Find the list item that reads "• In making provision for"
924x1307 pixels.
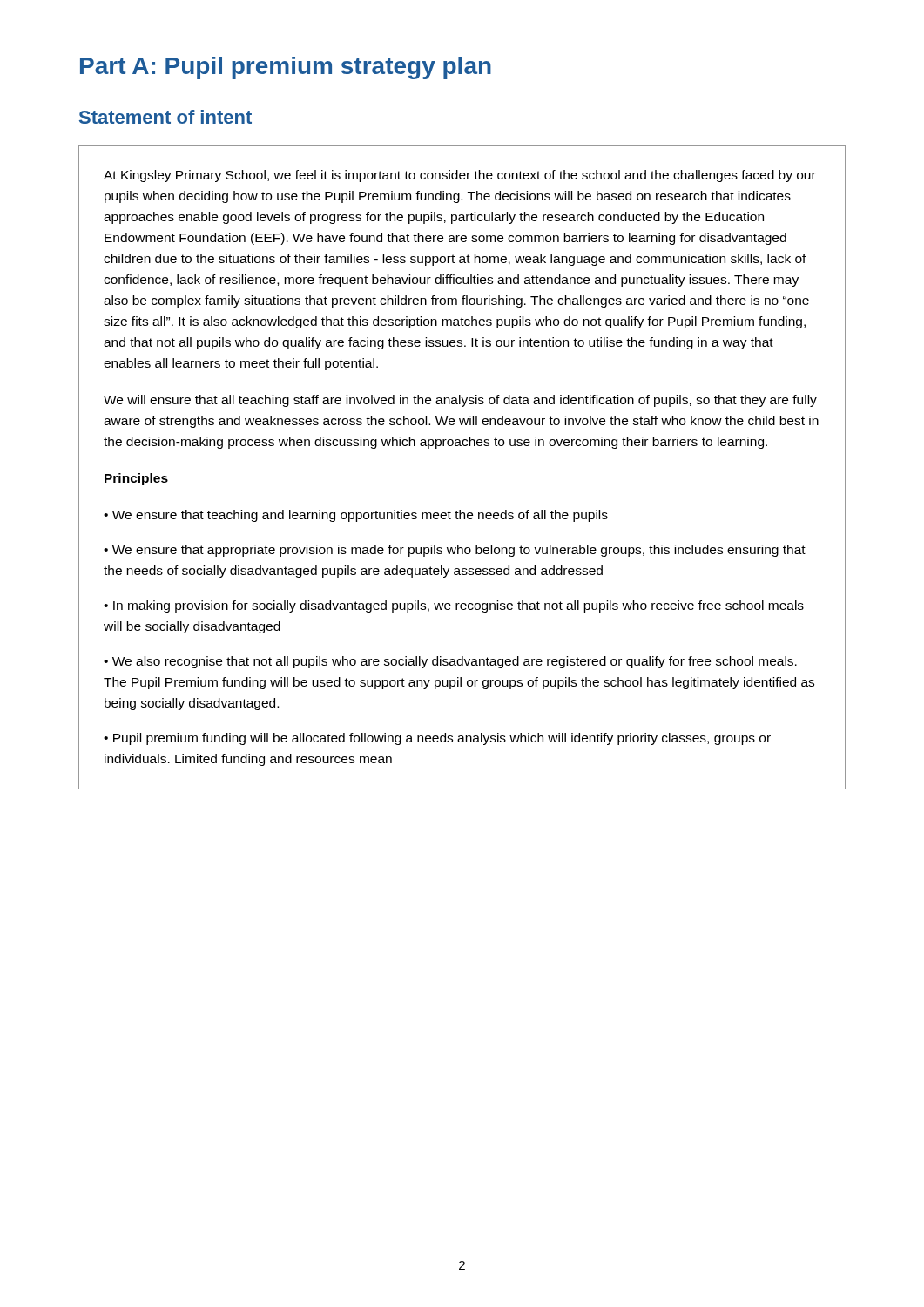tap(454, 616)
